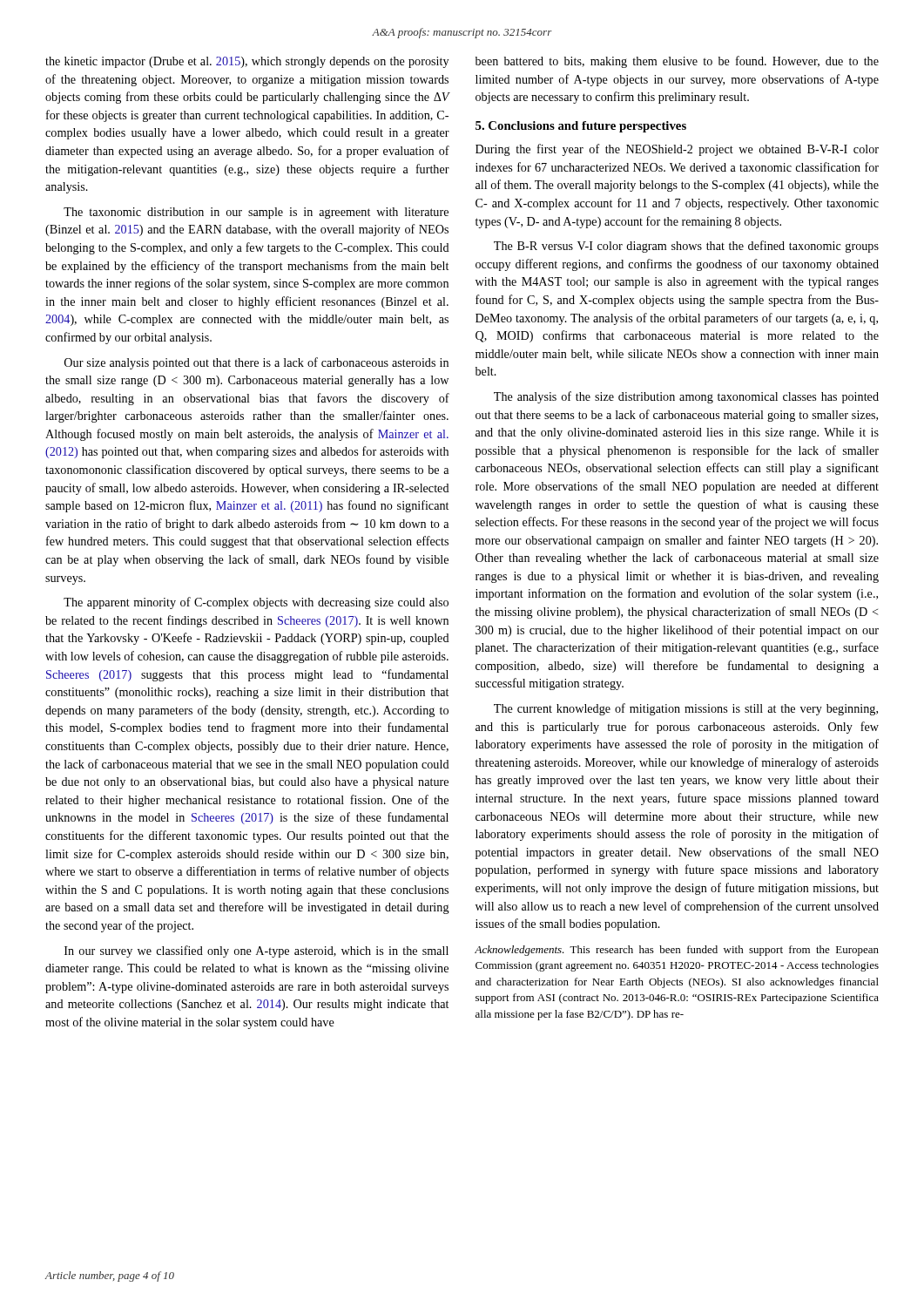Click on the element starting "been battered to"
The width and height of the screenshot is (924, 1307).
(677, 79)
